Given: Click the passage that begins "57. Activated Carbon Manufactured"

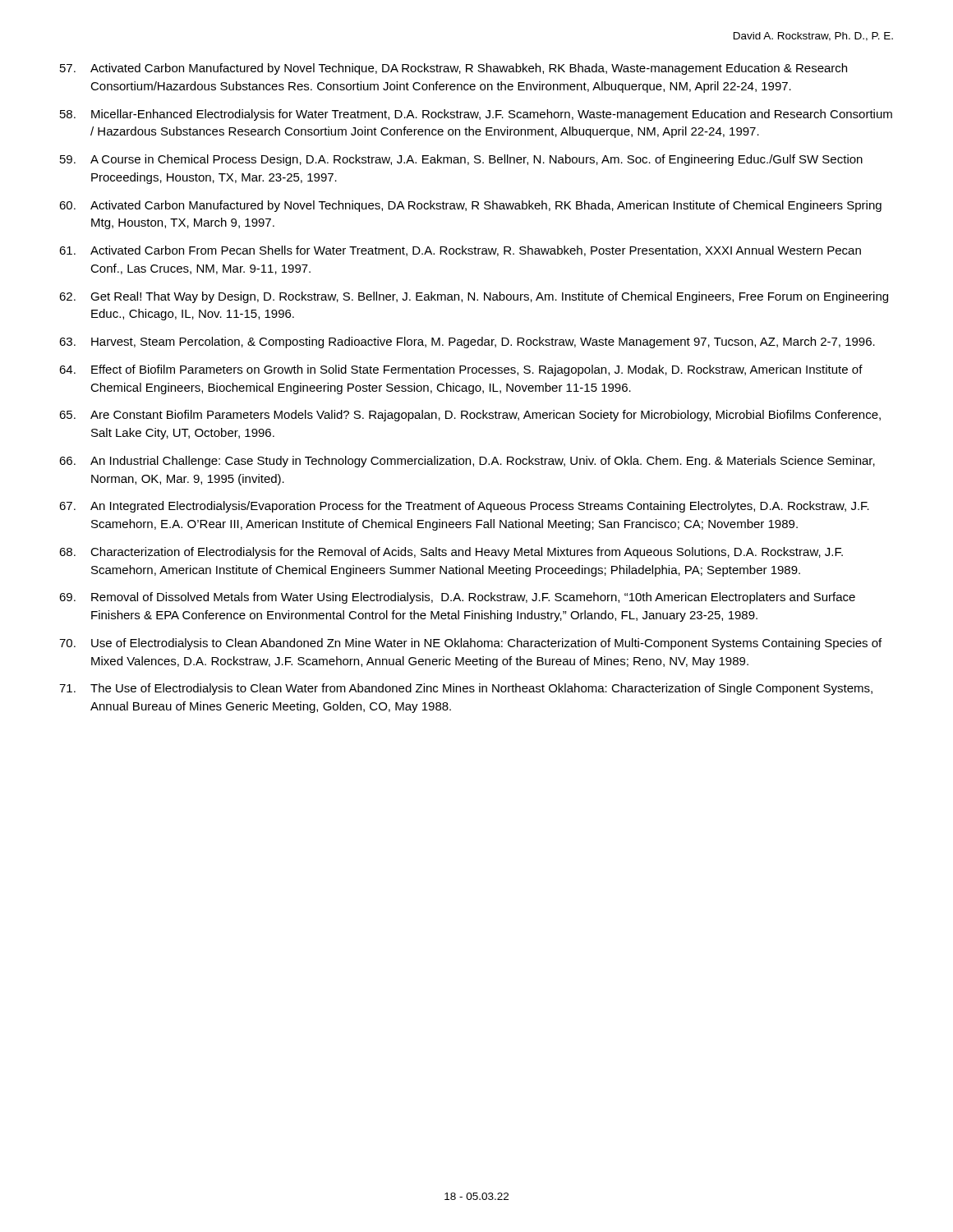Looking at the screenshot, I should click(476, 77).
